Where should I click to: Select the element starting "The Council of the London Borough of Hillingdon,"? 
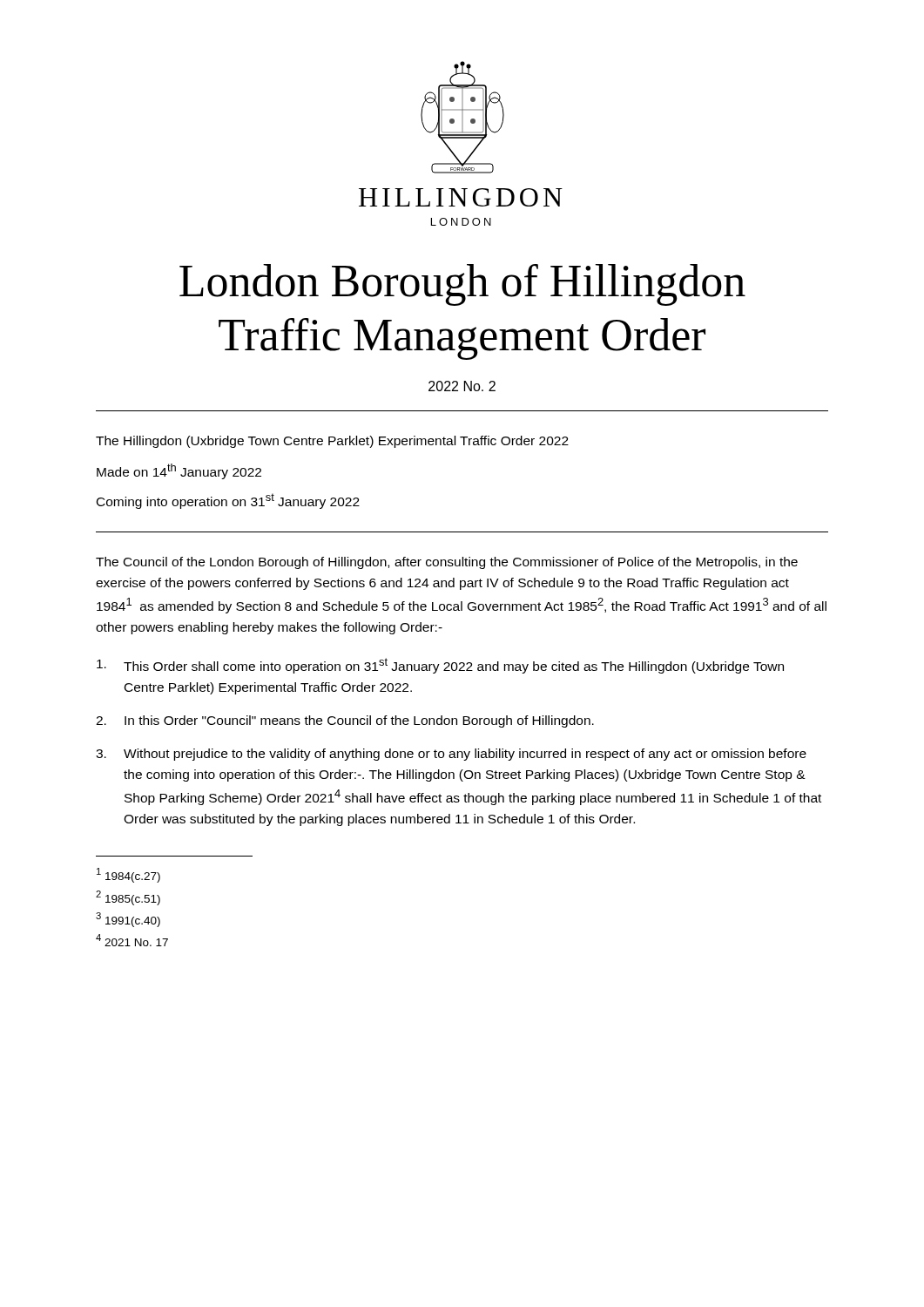462,594
